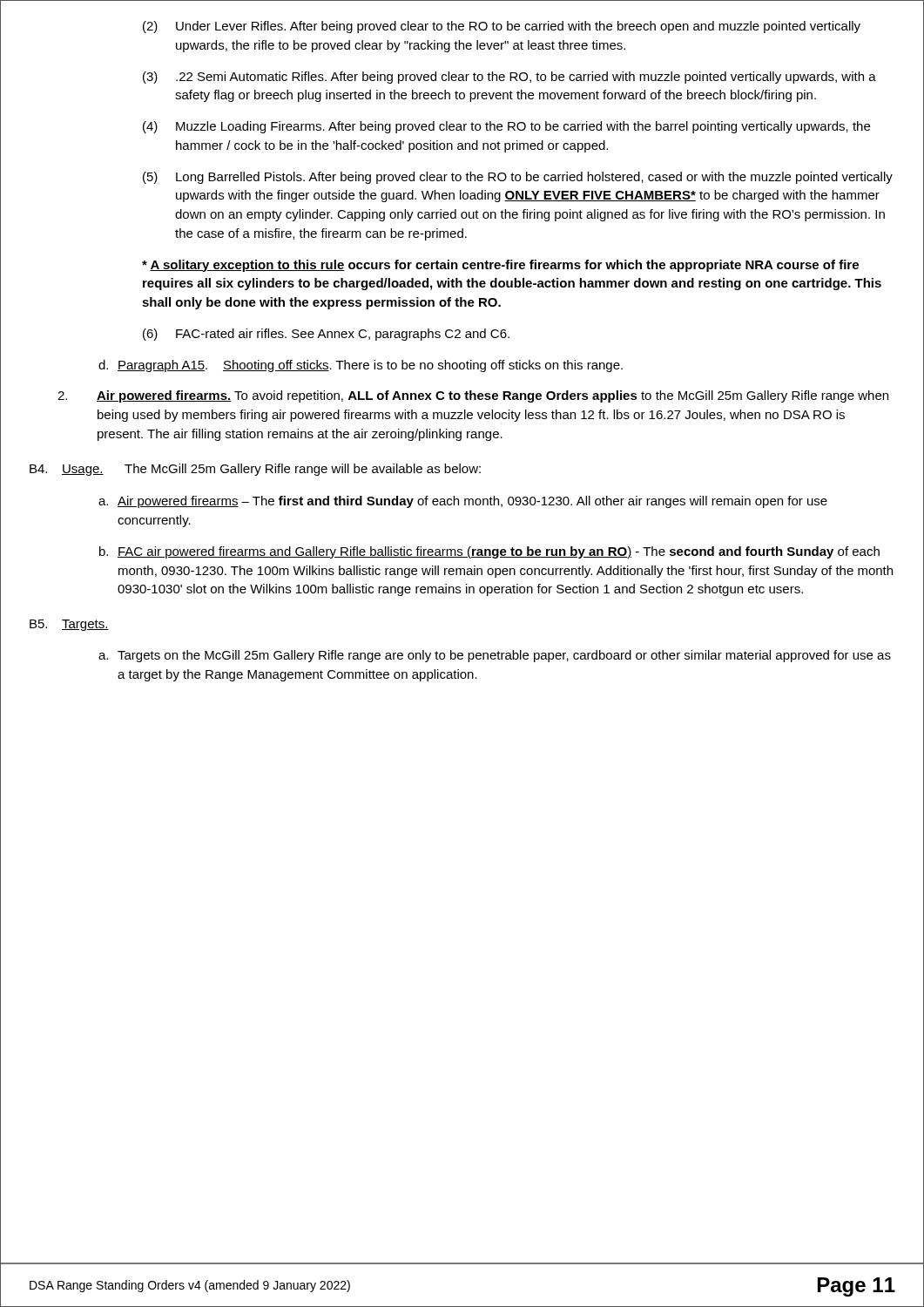Select the block starting "2. Air powered"

[x=476, y=415]
